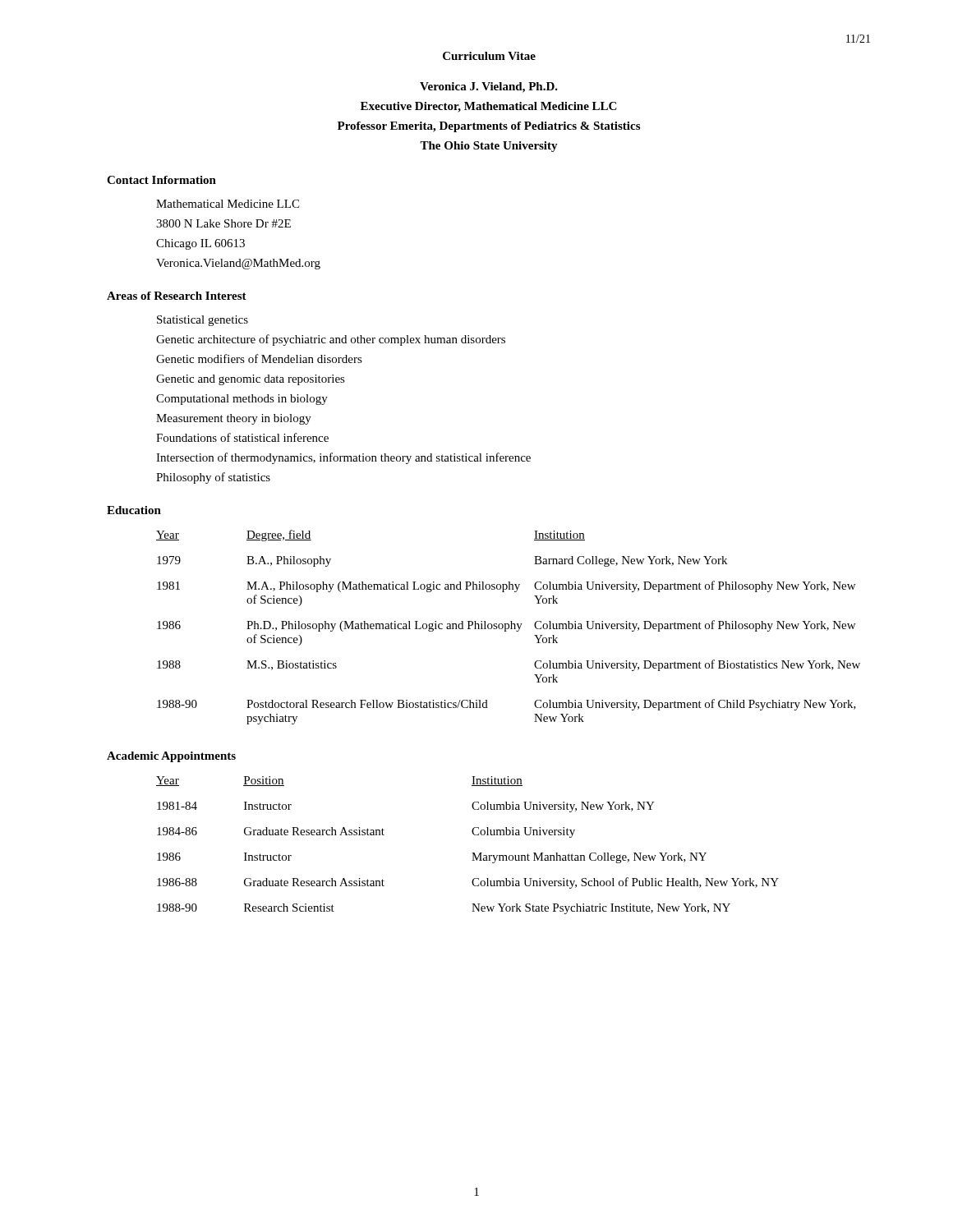Click where it says "Genetic and genomic data repositories"
This screenshot has height=1232, width=953.
coord(251,379)
